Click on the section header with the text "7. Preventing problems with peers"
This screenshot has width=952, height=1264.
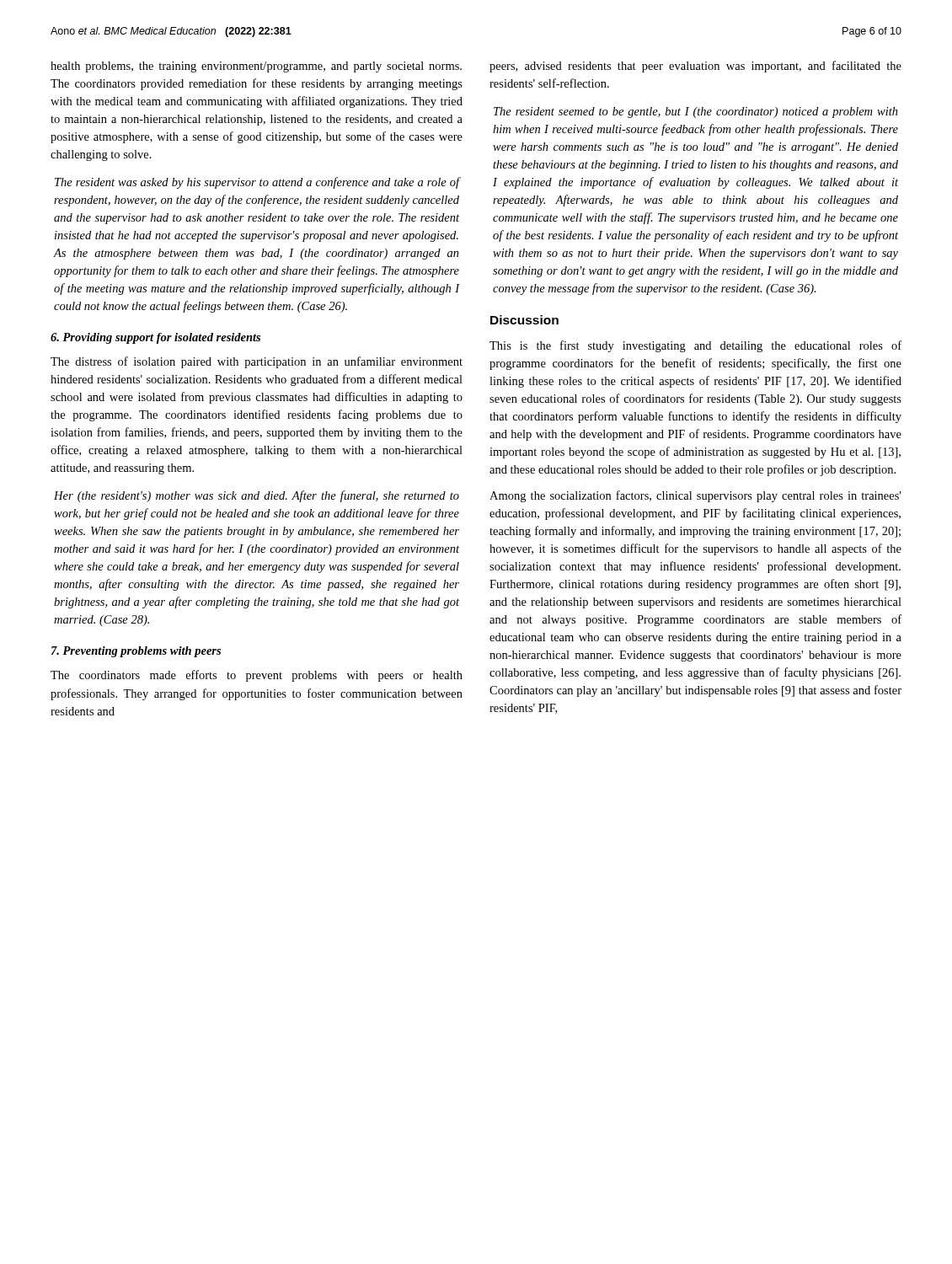pos(136,651)
